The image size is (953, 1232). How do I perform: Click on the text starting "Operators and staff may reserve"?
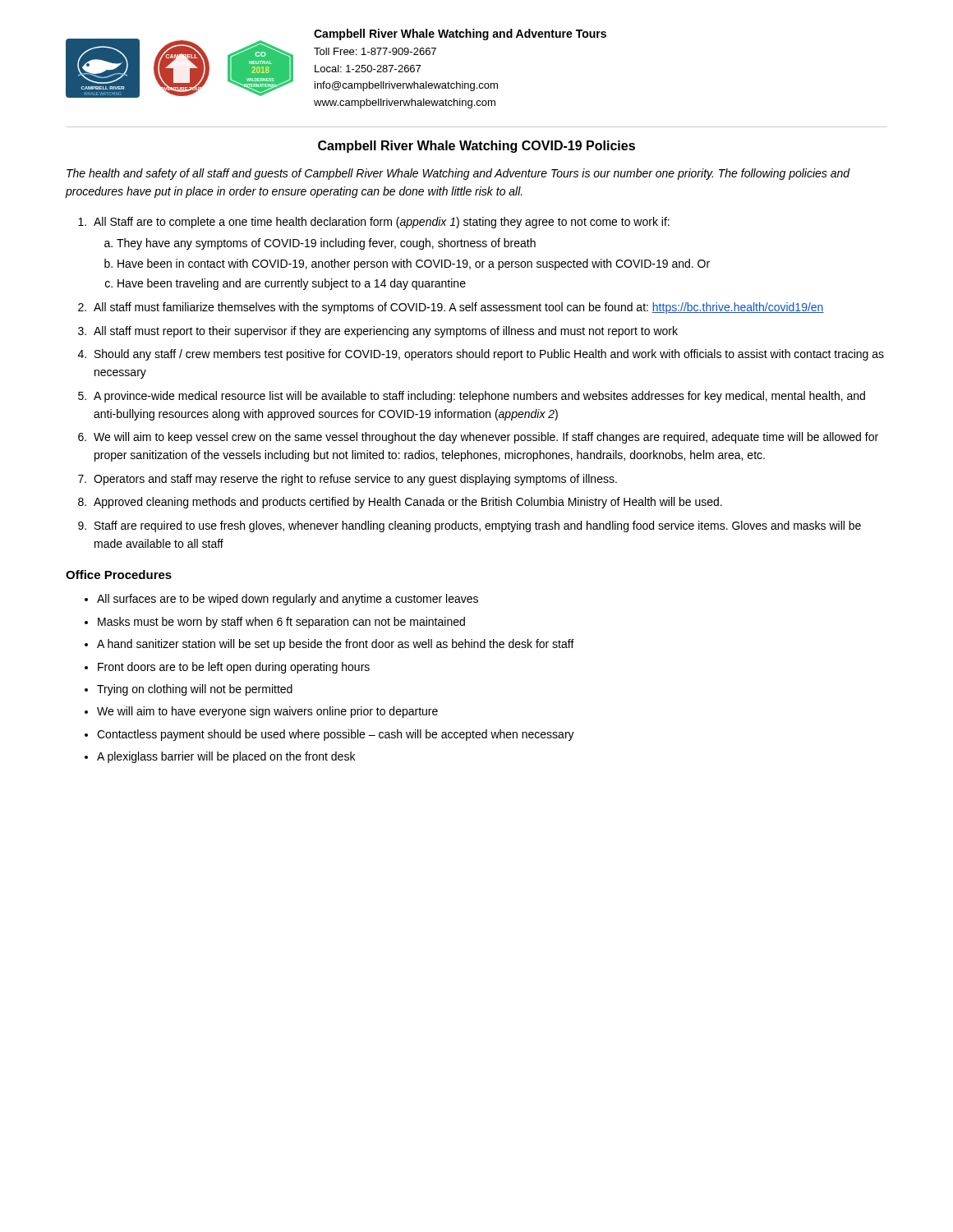coord(489,479)
